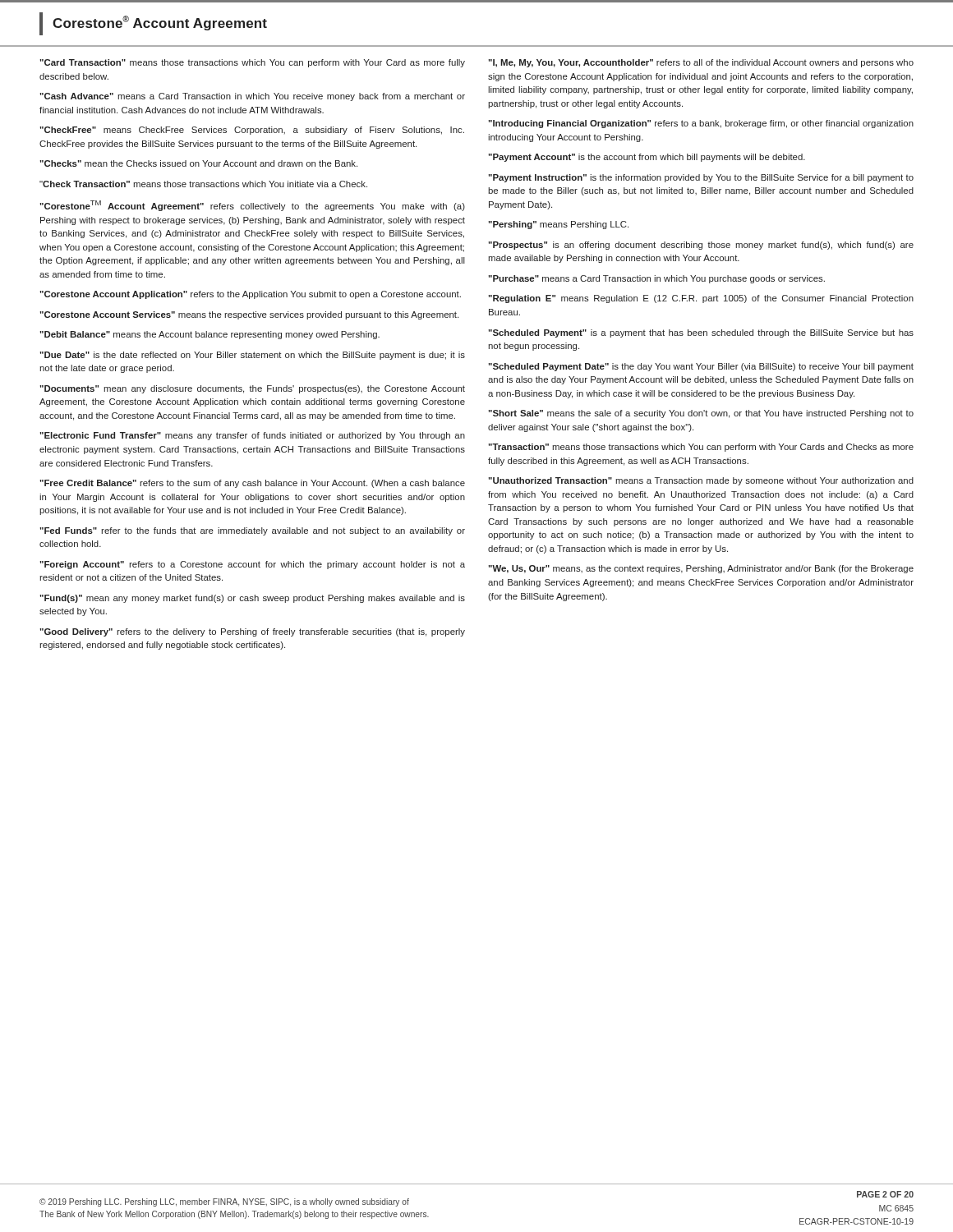This screenshot has width=953, height=1232.
Task: Click on the element starting ""Regulation E" means Regulation"
Action: pos(701,305)
